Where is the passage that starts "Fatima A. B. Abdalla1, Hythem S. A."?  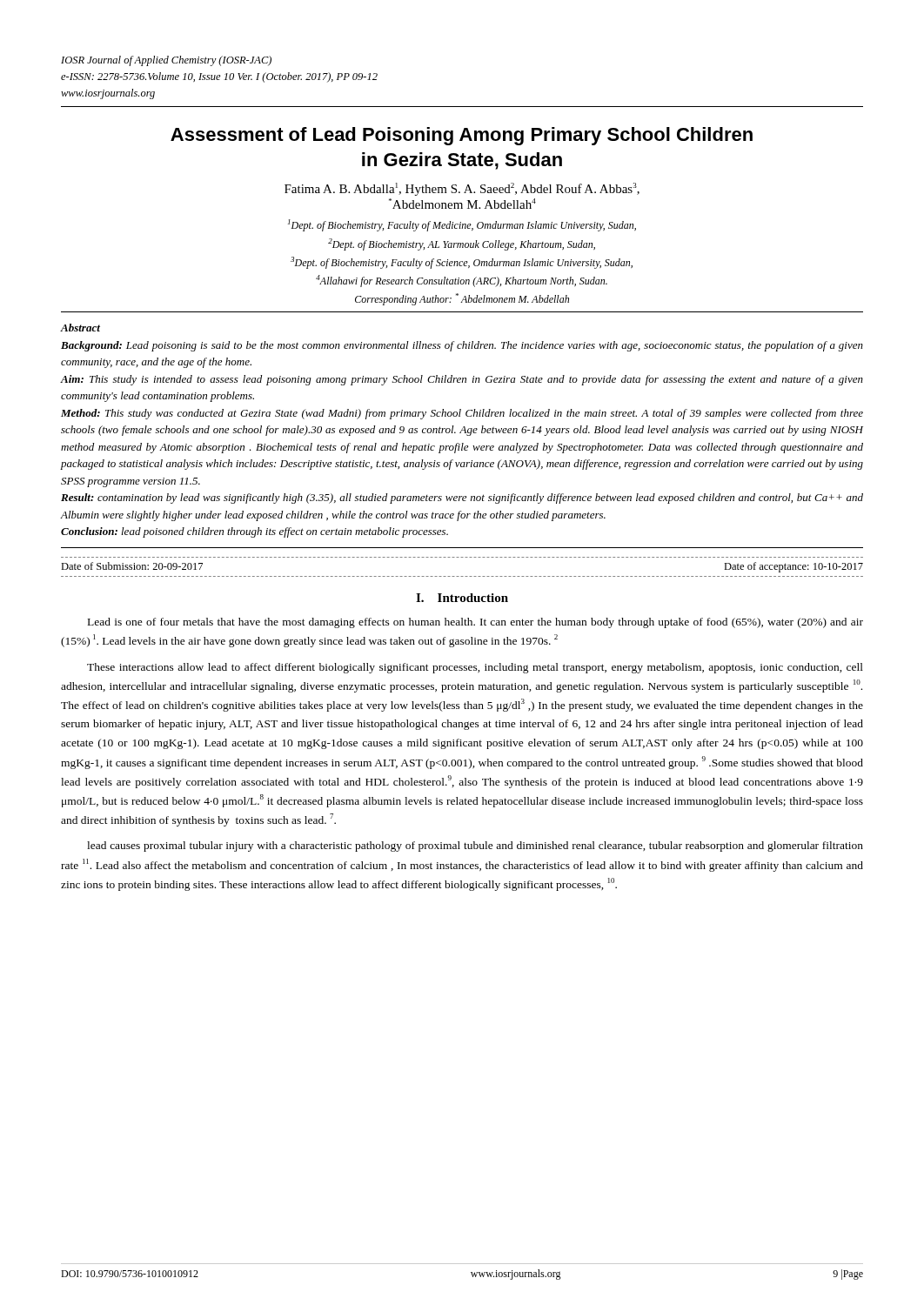[x=462, y=197]
